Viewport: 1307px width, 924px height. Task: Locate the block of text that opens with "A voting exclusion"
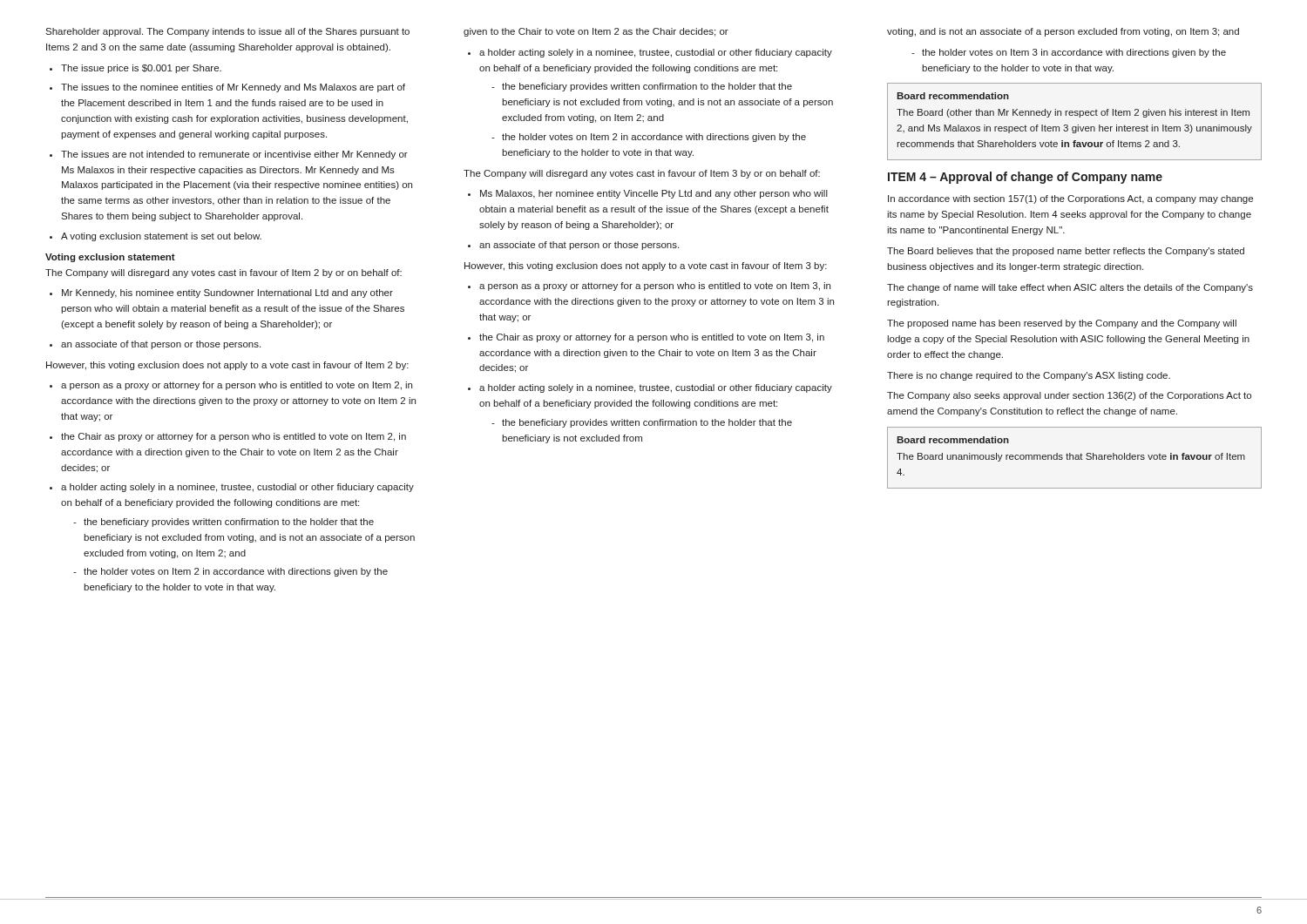pos(162,236)
